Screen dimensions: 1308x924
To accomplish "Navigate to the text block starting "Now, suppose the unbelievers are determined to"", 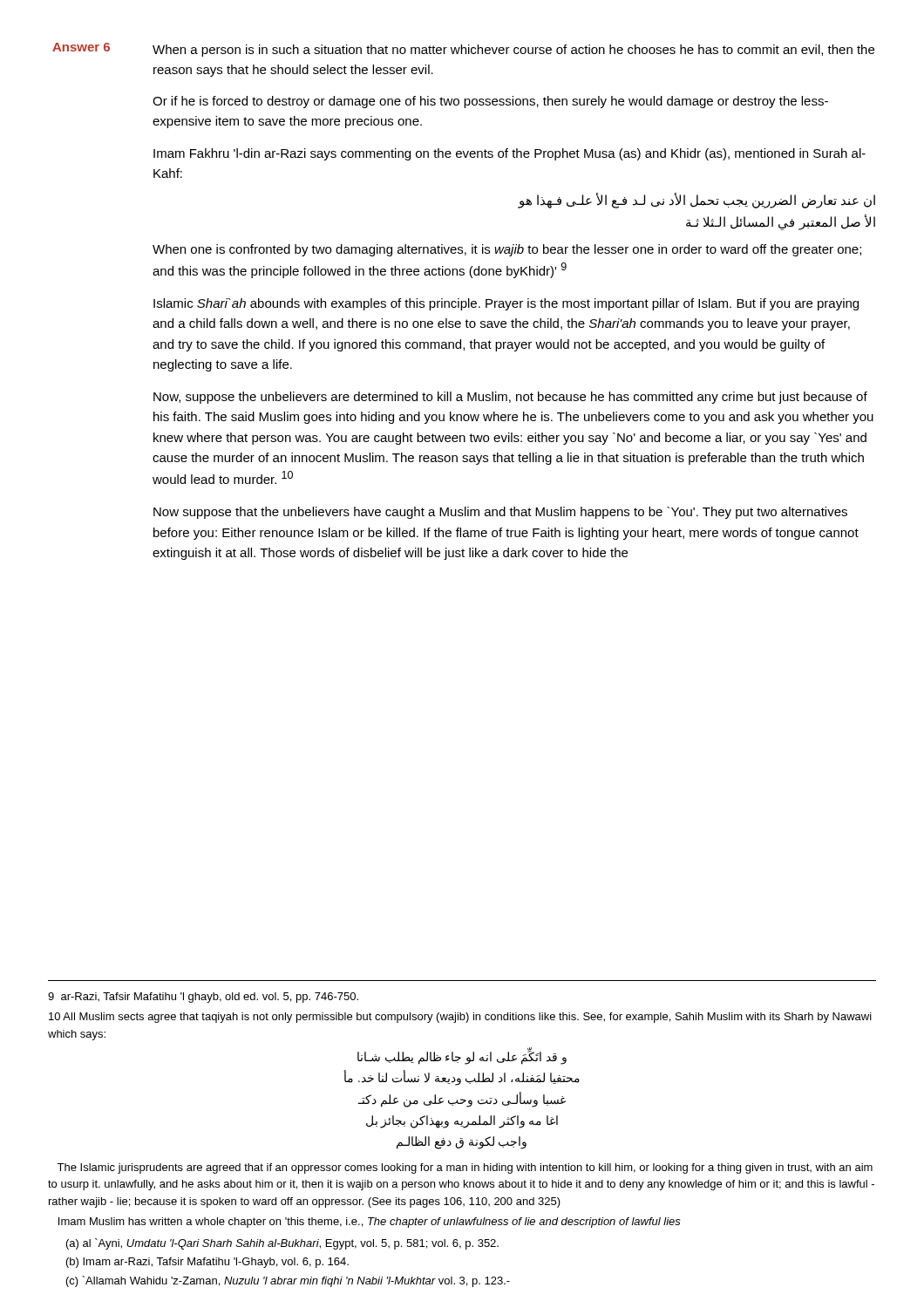I will point(513,438).
